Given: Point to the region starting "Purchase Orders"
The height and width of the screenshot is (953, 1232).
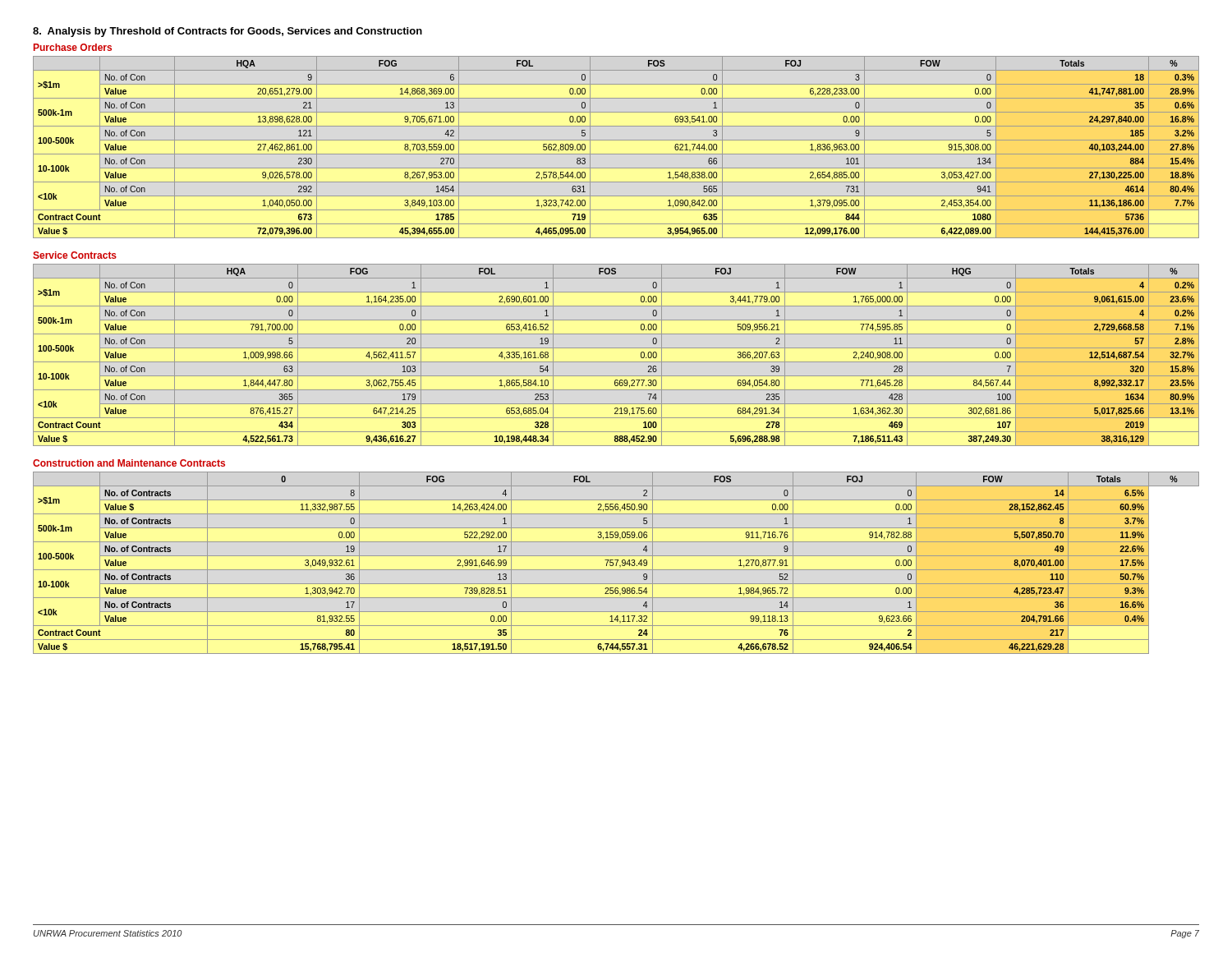Looking at the screenshot, I should (73, 48).
